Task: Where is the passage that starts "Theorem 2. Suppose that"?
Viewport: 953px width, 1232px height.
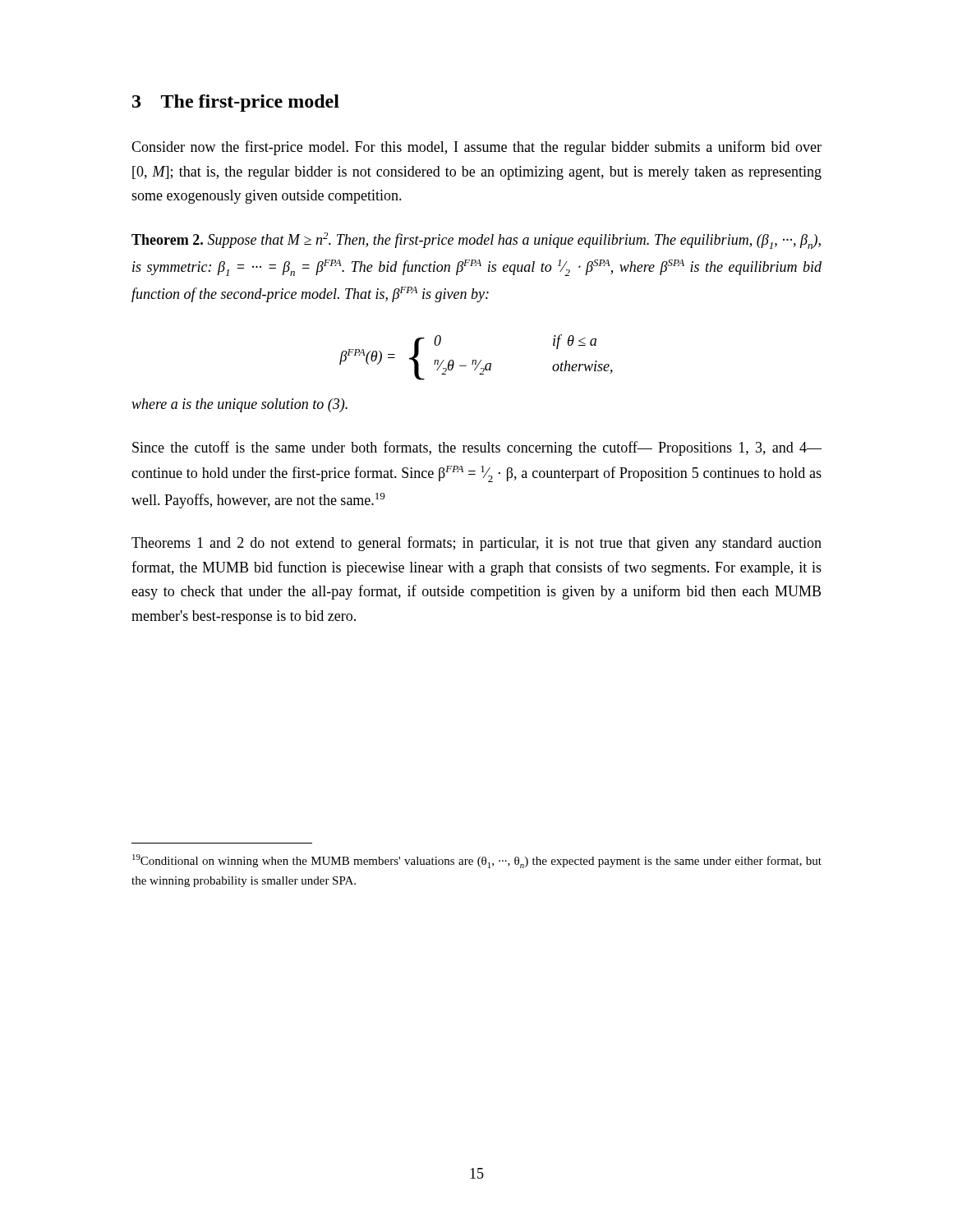Action: click(476, 266)
